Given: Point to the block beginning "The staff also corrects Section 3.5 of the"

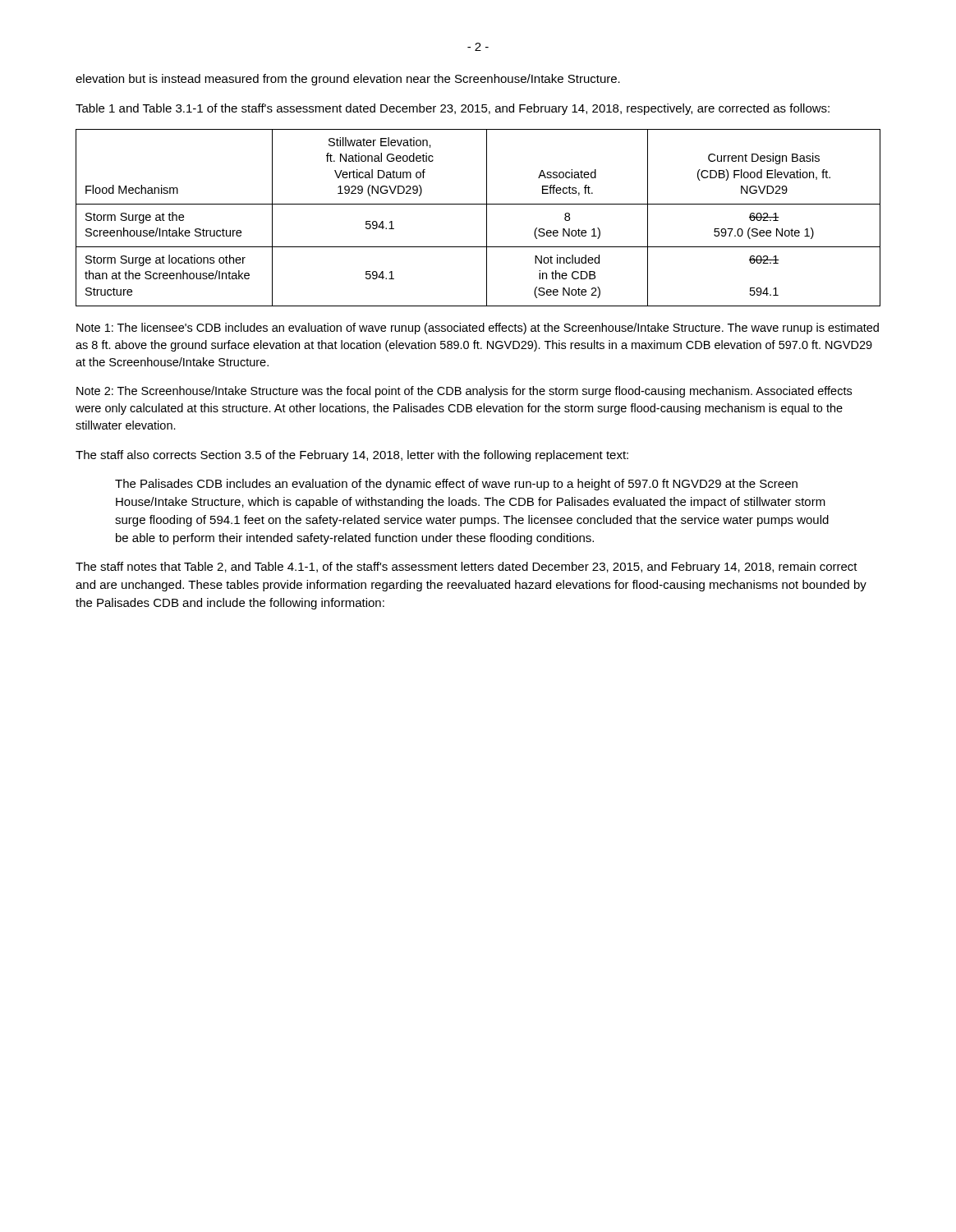Looking at the screenshot, I should pyautogui.click(x=352, y=454).
